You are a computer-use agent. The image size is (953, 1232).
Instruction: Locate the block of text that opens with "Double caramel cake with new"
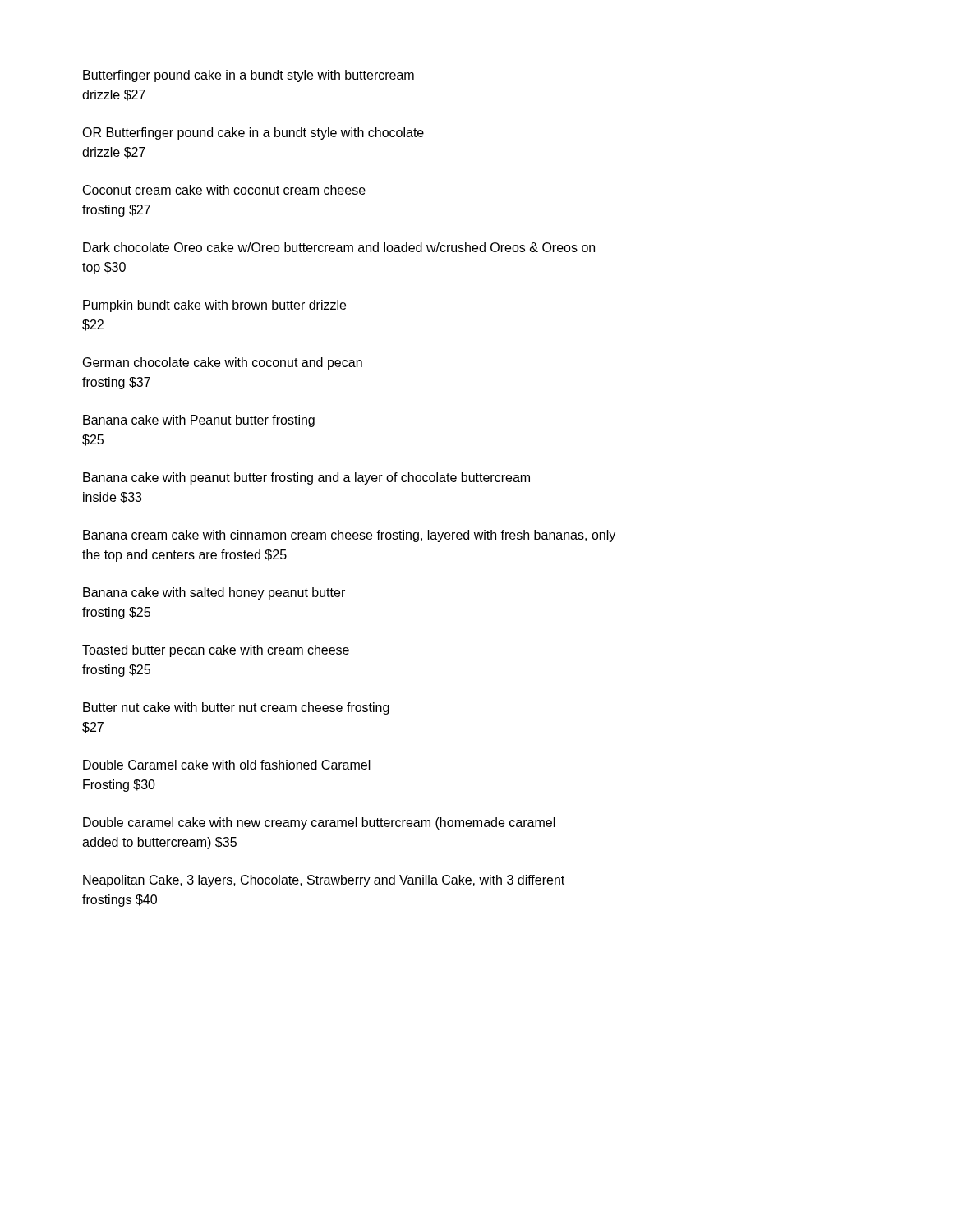pos(319,832)
